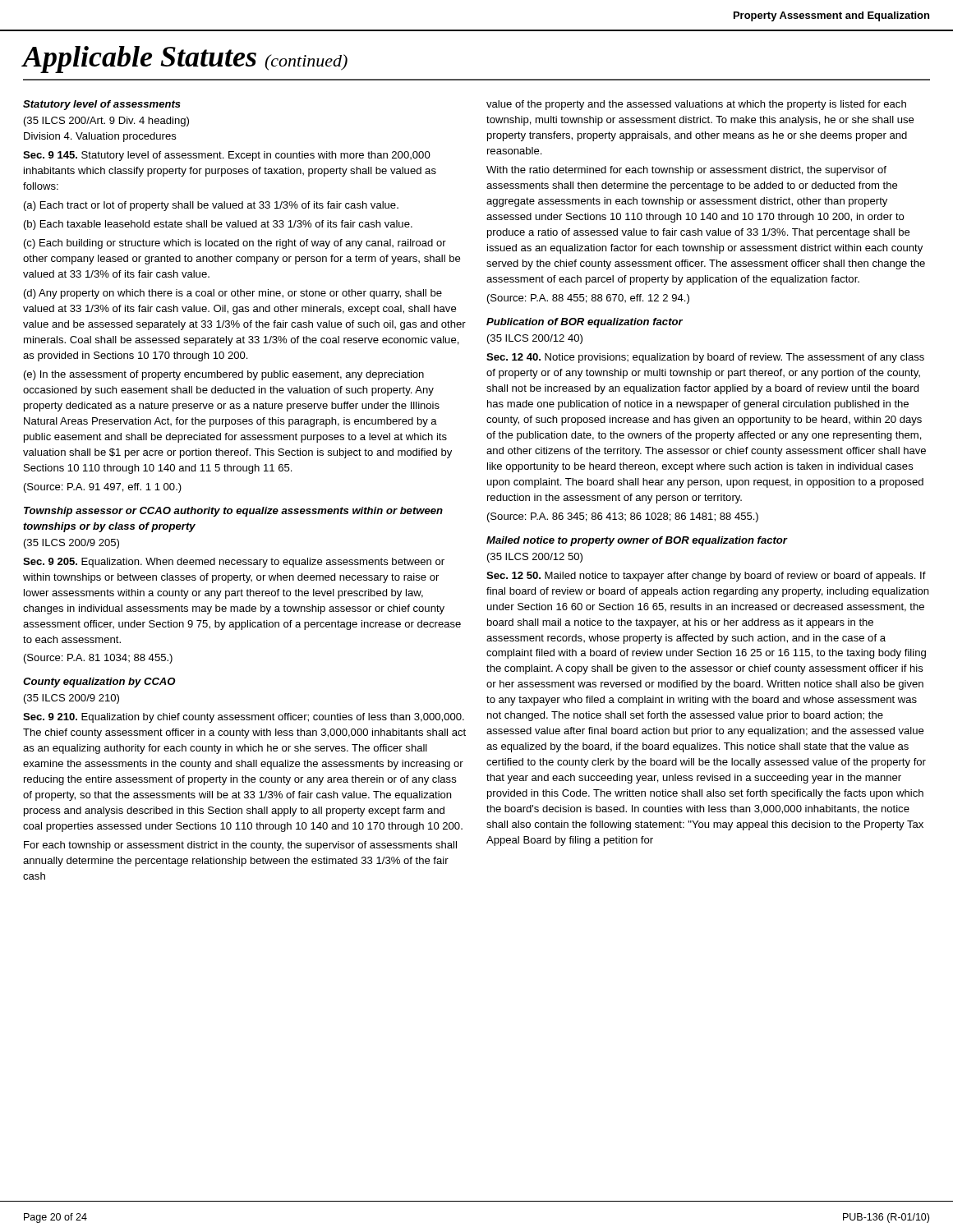Select the passage starting "Mailed notice to property owner of"

pos(637,540)
